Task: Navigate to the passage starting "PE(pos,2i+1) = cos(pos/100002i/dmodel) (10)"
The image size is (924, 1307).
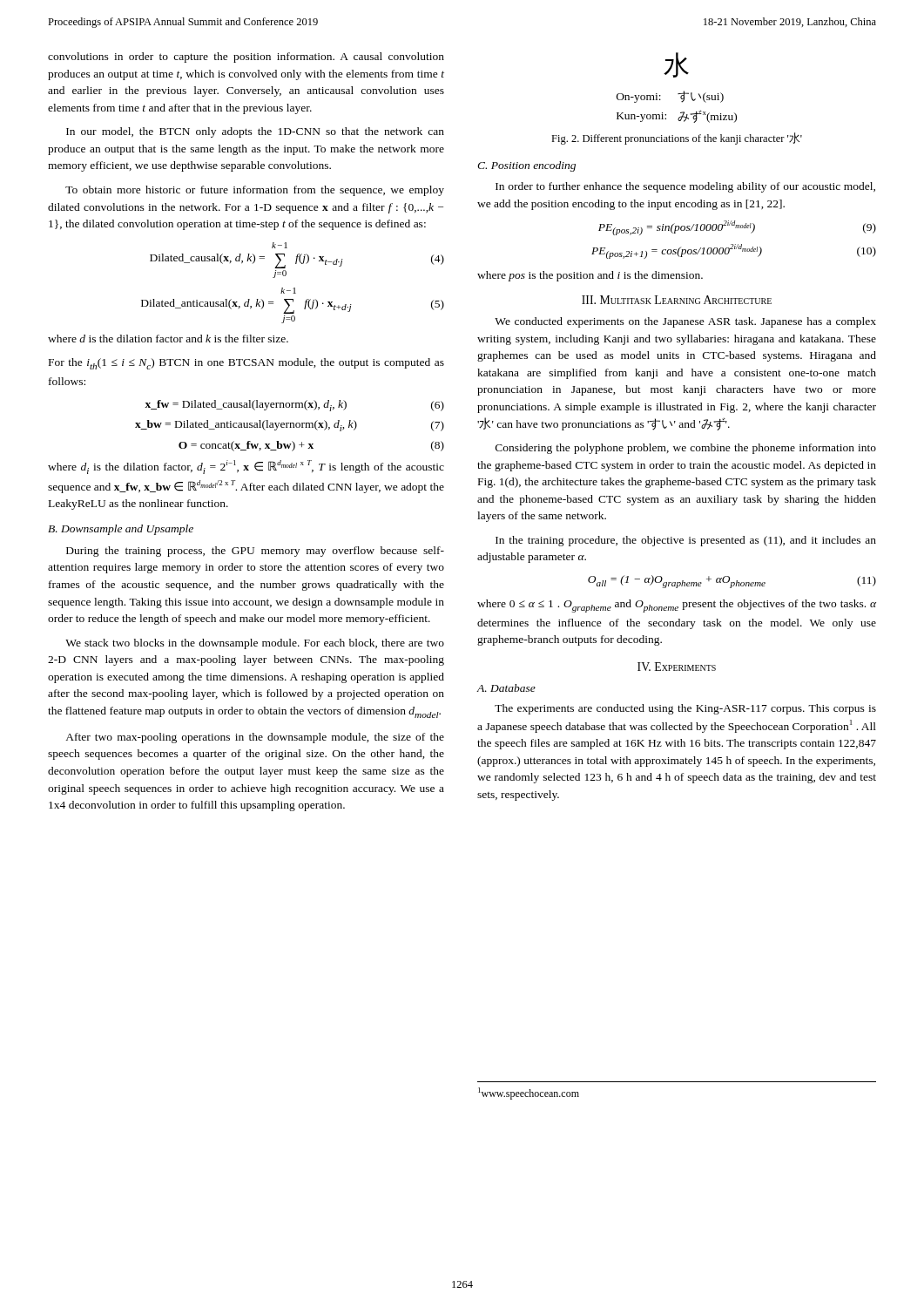Action: point(734,251)
